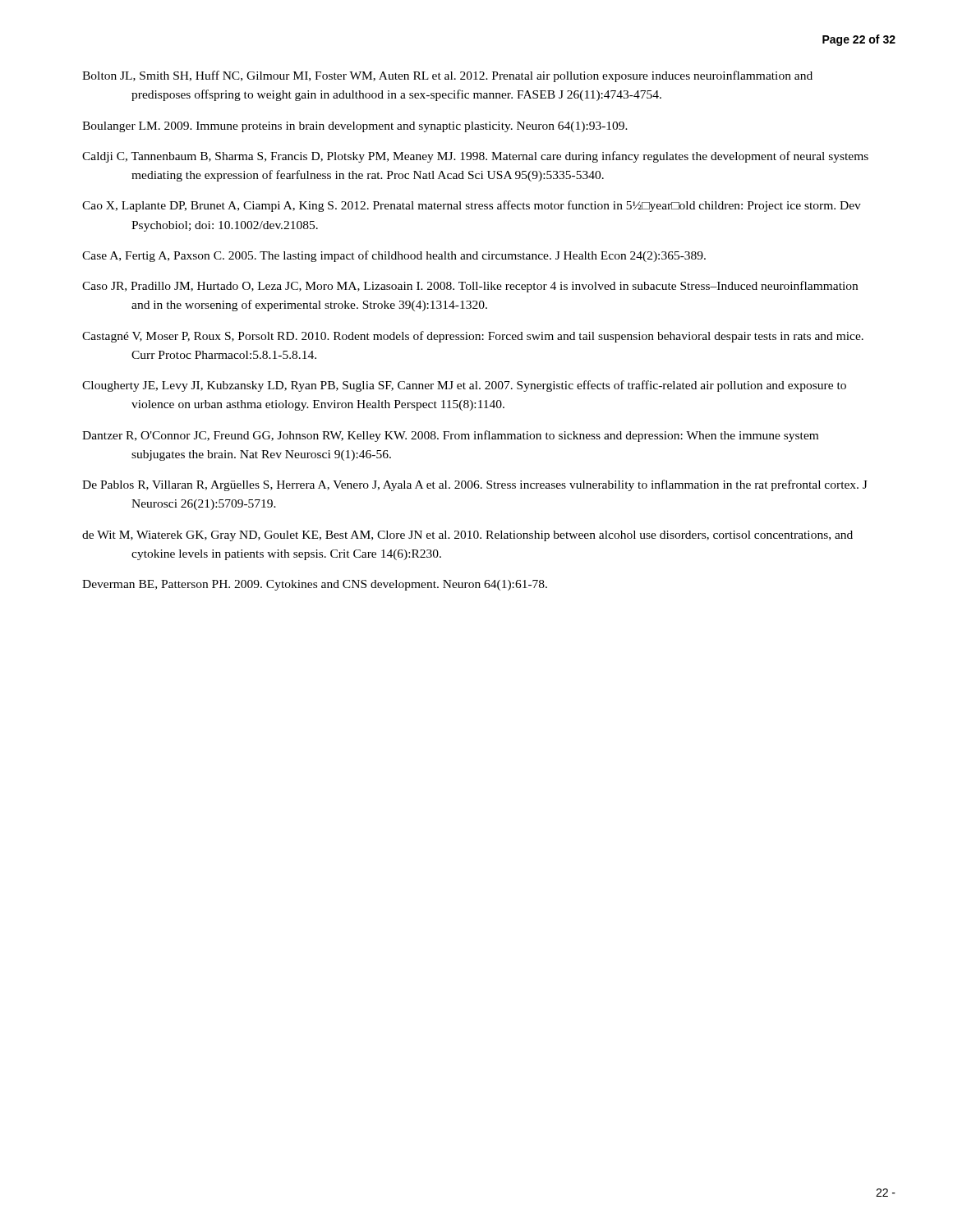Point to the block beginning "Caldji C, Tannenbaum B, Sharma S, Francis"
This screenshot has height=1232, width=953.
475,165
